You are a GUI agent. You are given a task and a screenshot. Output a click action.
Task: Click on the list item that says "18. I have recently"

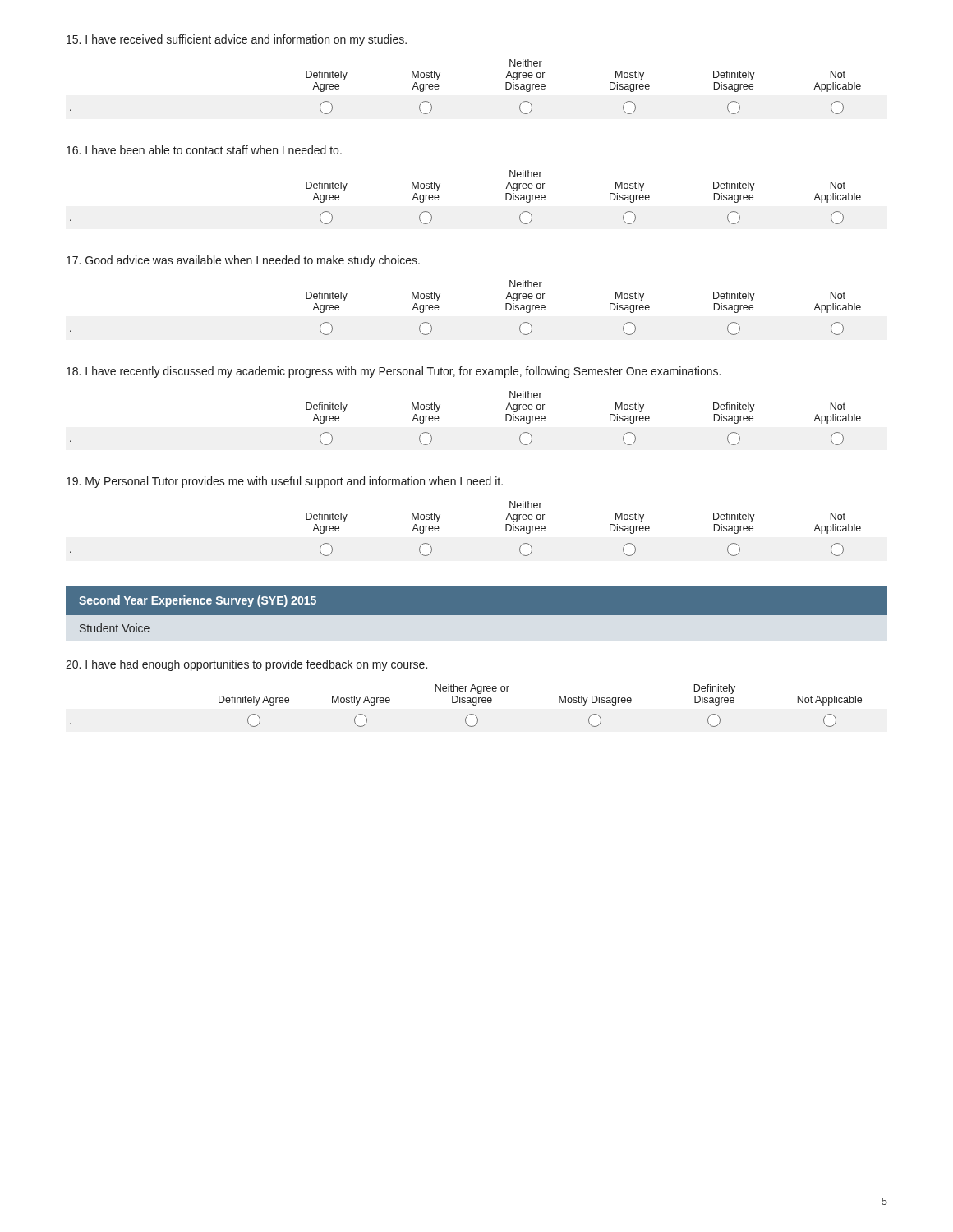[394, 372]
